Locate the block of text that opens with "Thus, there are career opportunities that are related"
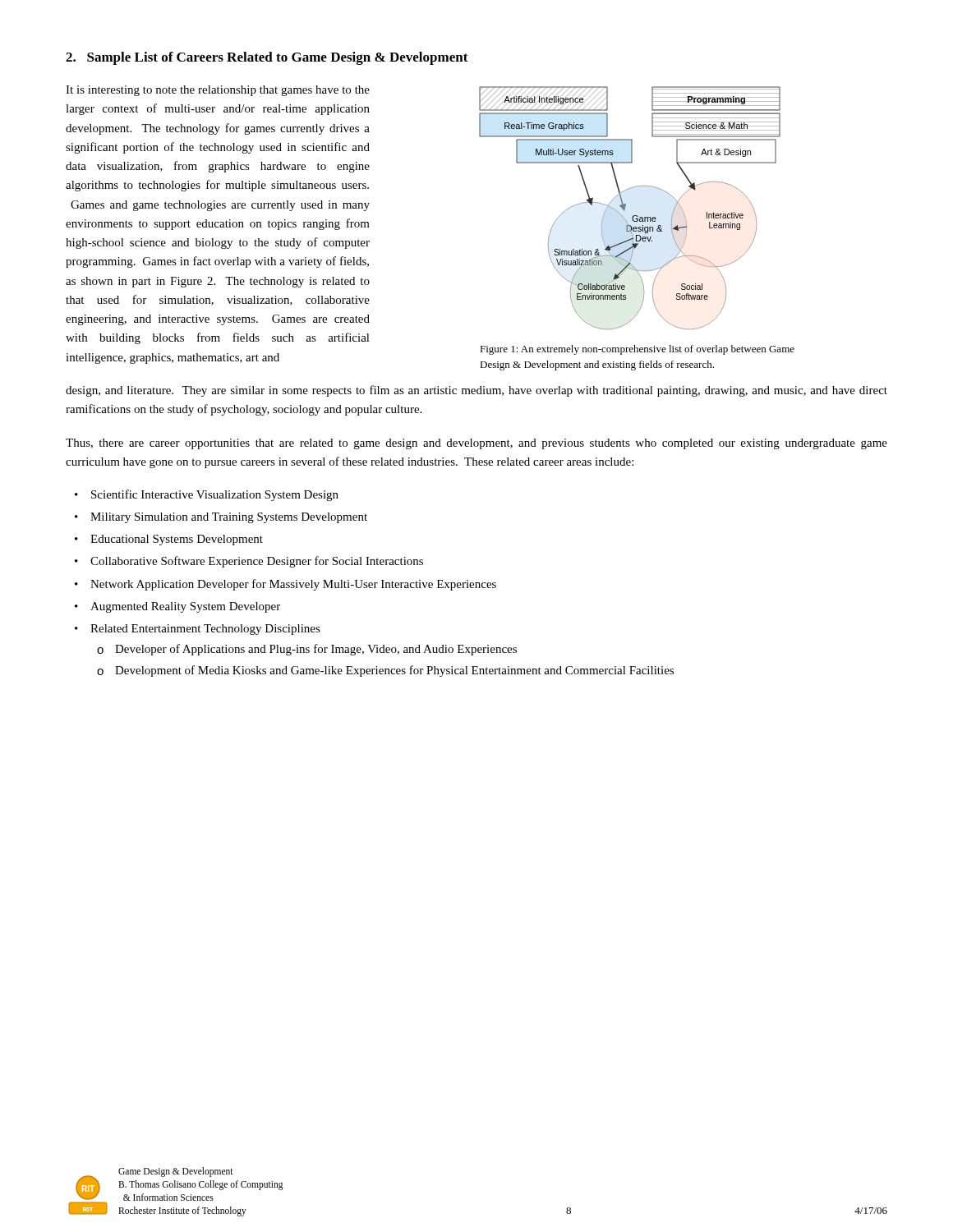Image resolution: width=953 pixels, height=1232 pixels. [476, 452]
